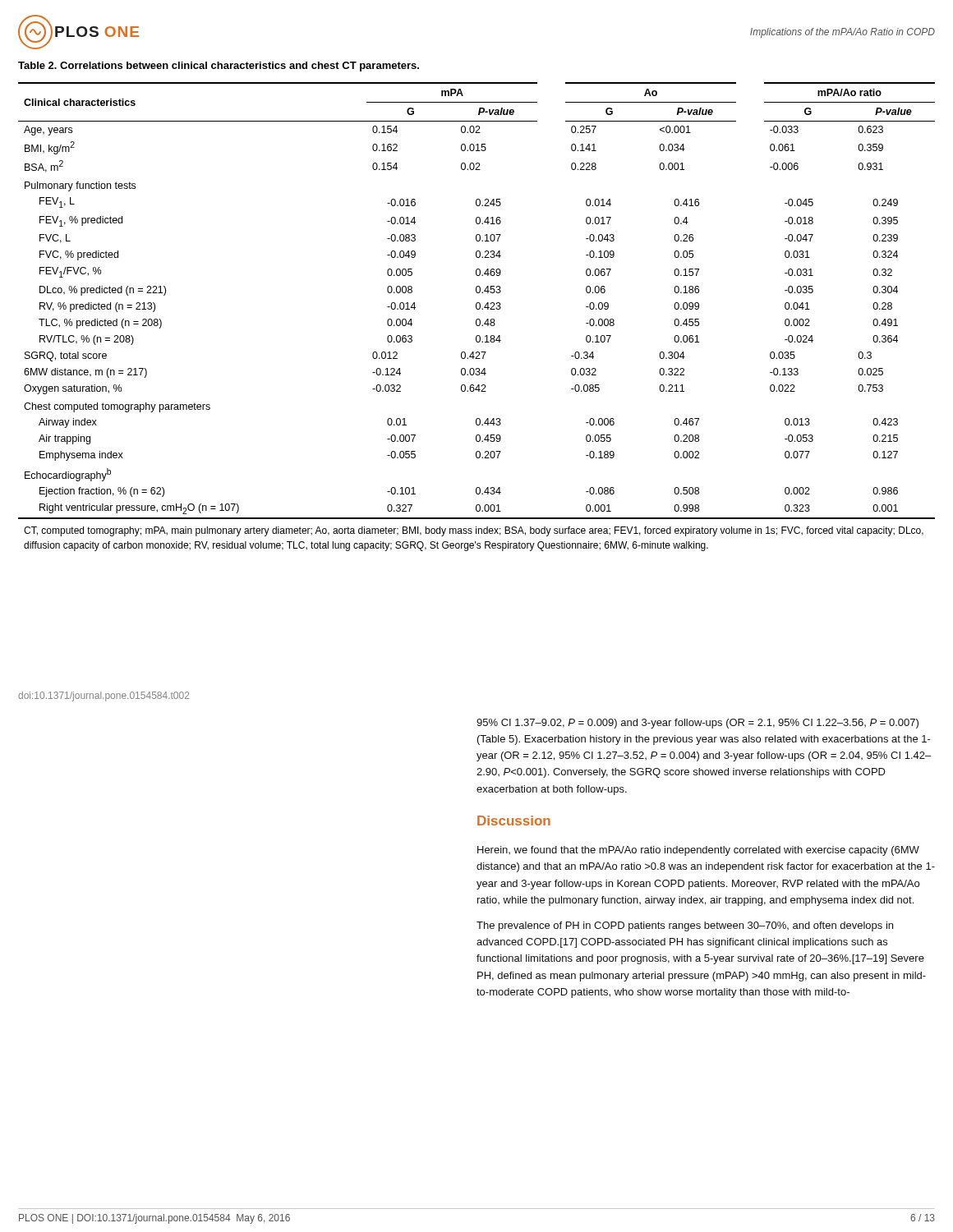
Task: Locate the caption with the text "Table 2. Correlations between"
Action: 219,65
